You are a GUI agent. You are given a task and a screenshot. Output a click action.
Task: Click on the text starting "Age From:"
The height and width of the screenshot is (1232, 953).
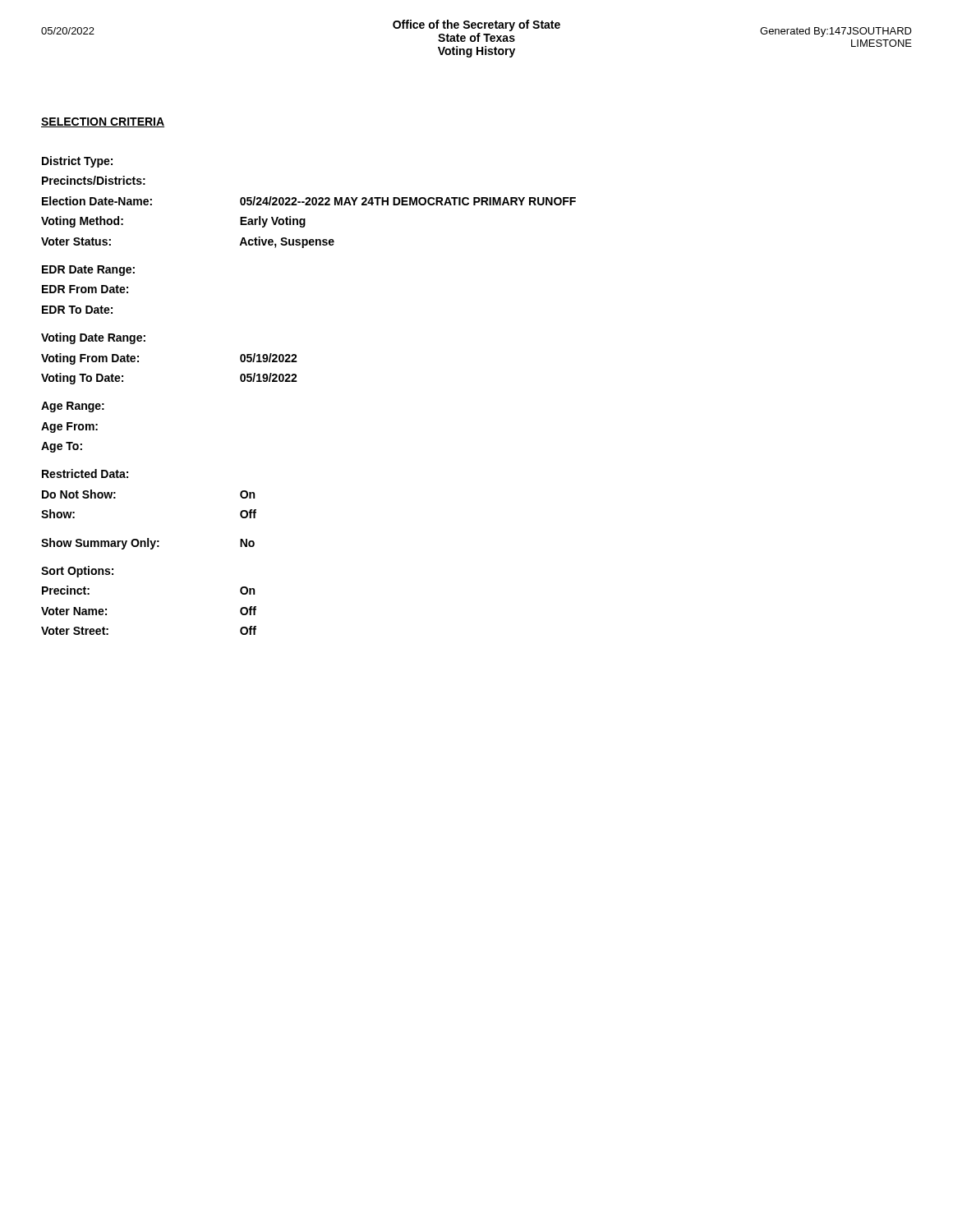69,428
